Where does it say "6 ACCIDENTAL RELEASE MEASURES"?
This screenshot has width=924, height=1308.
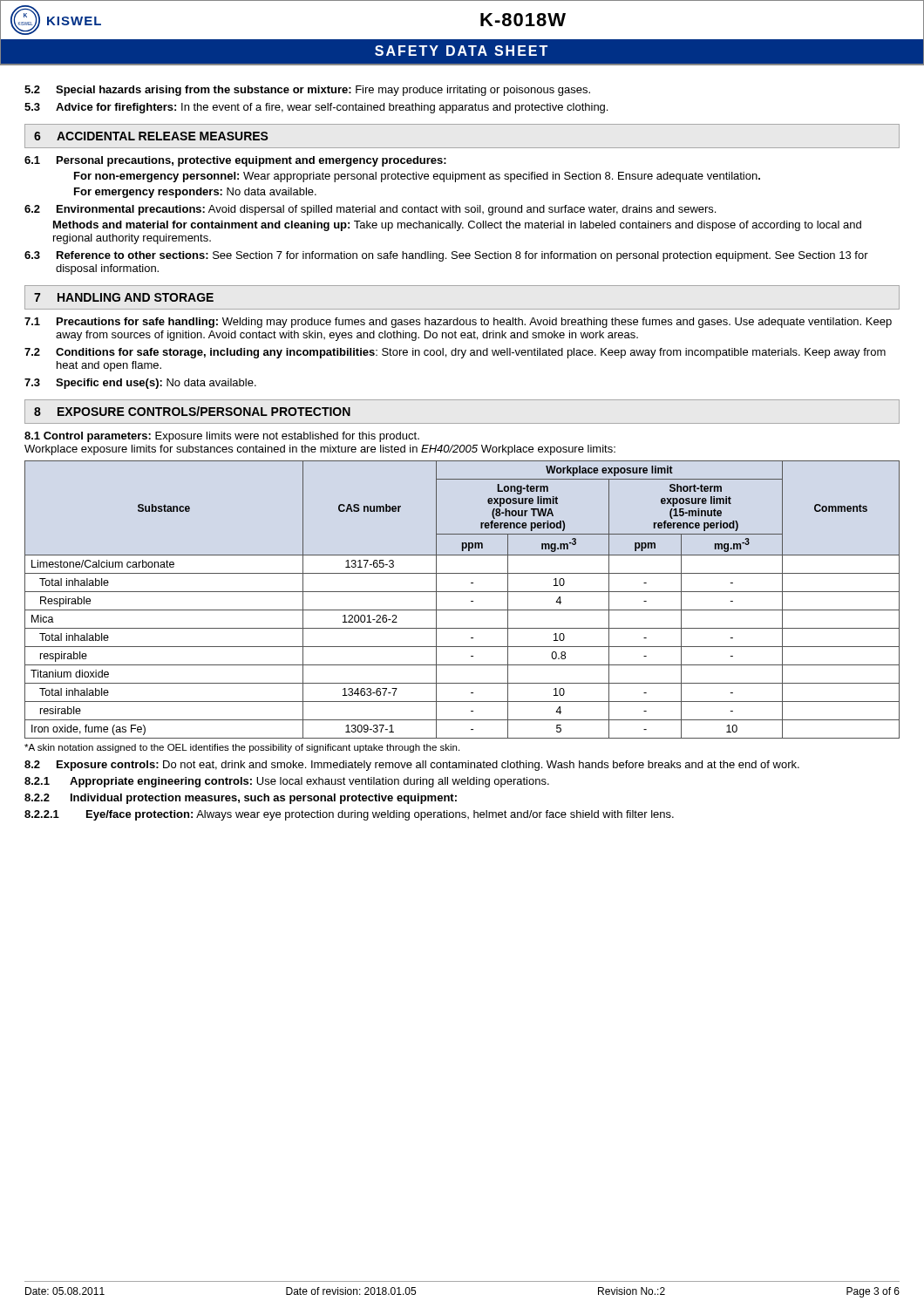click(462, 136)
